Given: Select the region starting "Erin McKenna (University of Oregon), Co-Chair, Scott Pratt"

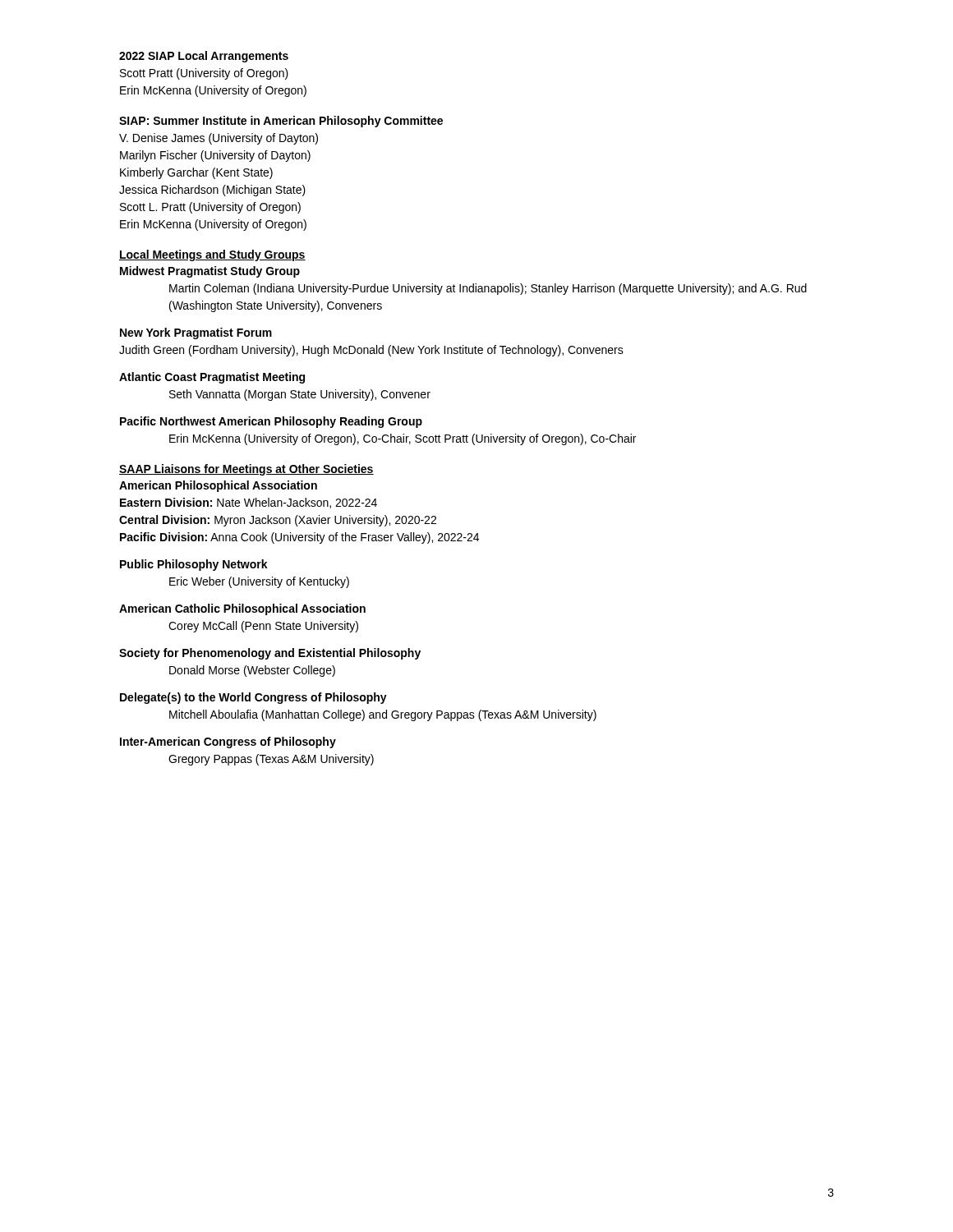Looking at the screenshot, I should (x=402, y=439).
